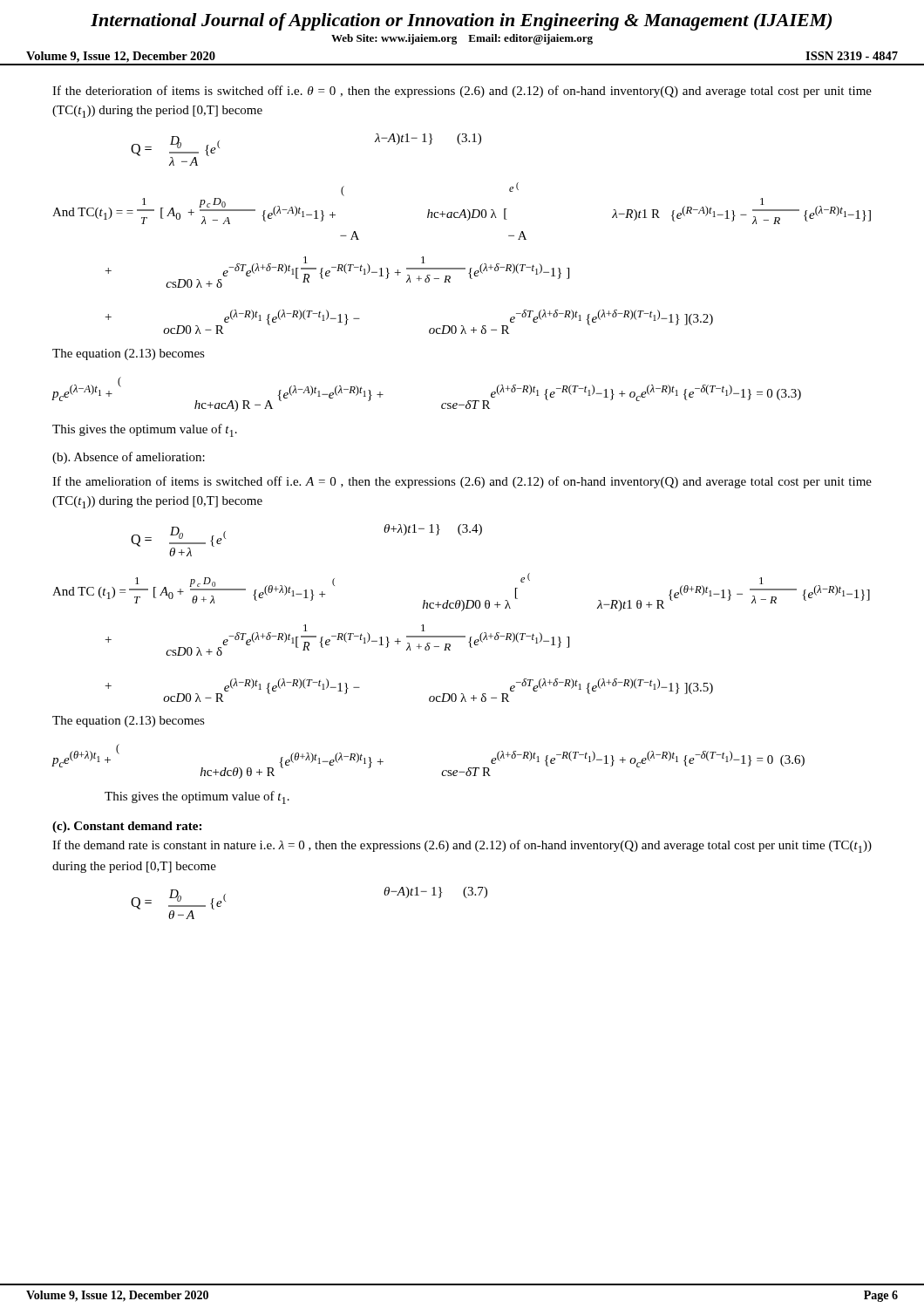Select the formula with the text "pce(λ−A)t1 + (hc+acA) R − A"
This screenshot has height=1308, width=924.
(462, 393)
